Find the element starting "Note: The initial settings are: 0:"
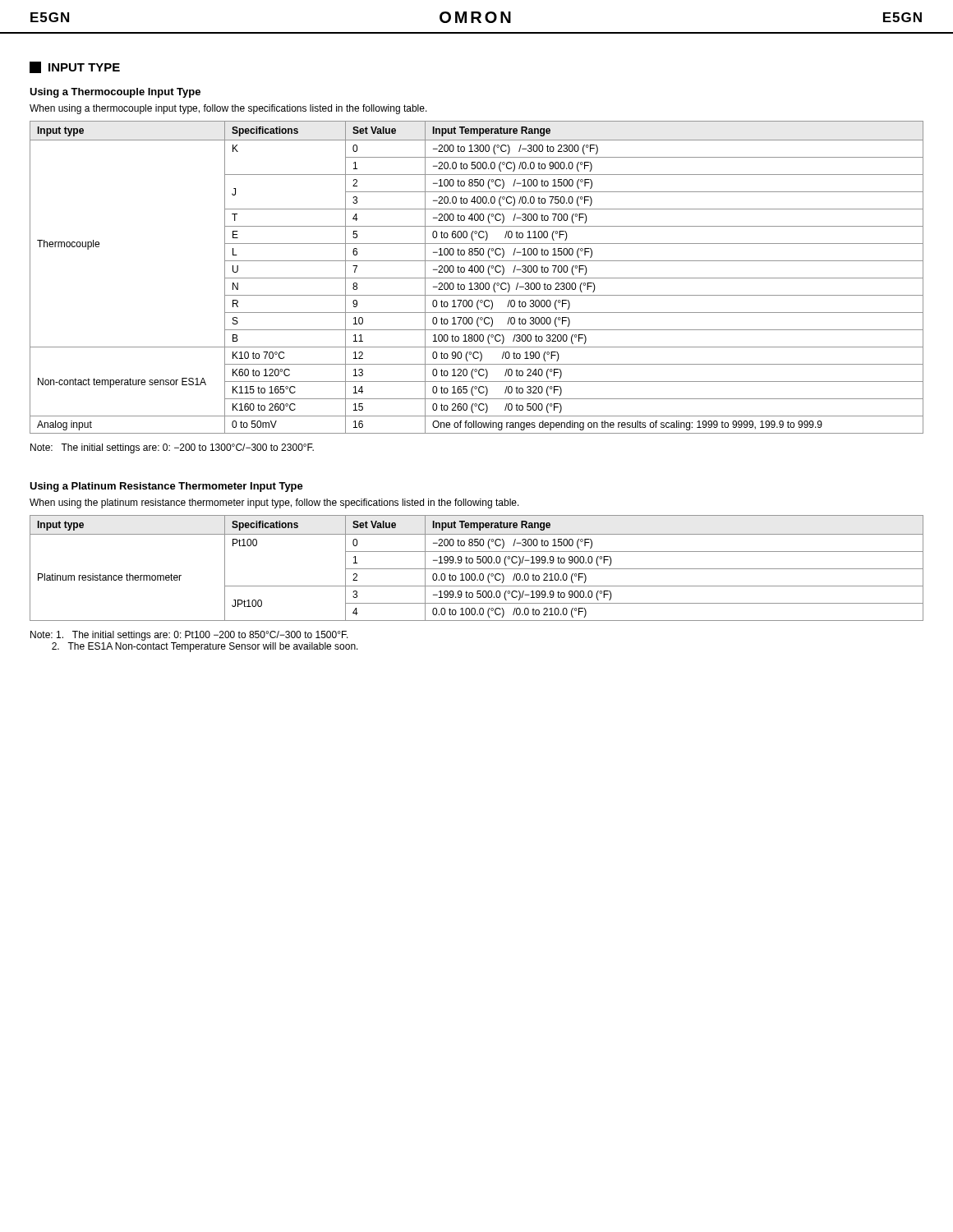The width and height of the screenshot is (953, 1232). tap(172, 448)
